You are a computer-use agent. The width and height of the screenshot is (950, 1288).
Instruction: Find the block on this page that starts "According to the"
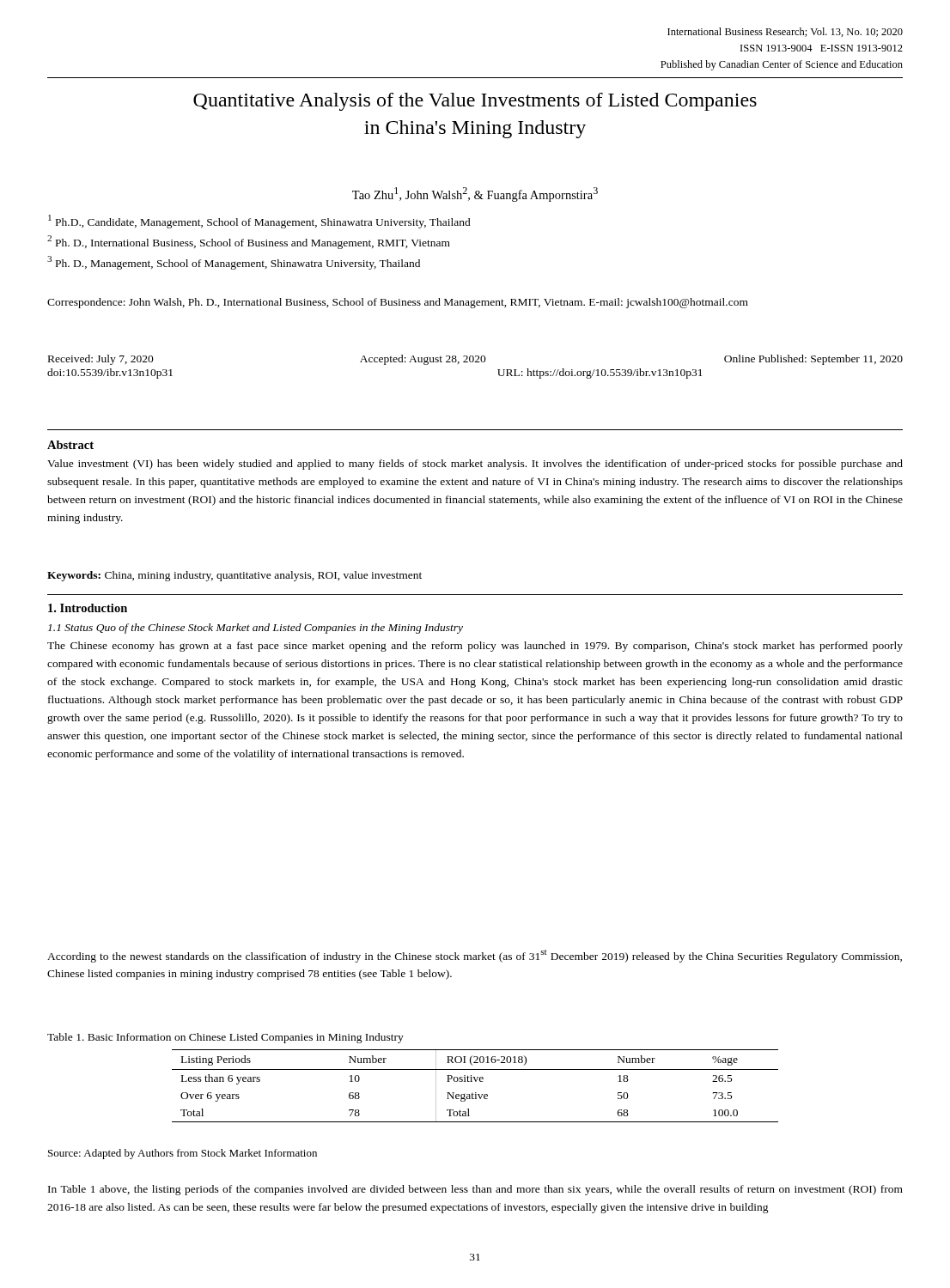coord(475,963)
